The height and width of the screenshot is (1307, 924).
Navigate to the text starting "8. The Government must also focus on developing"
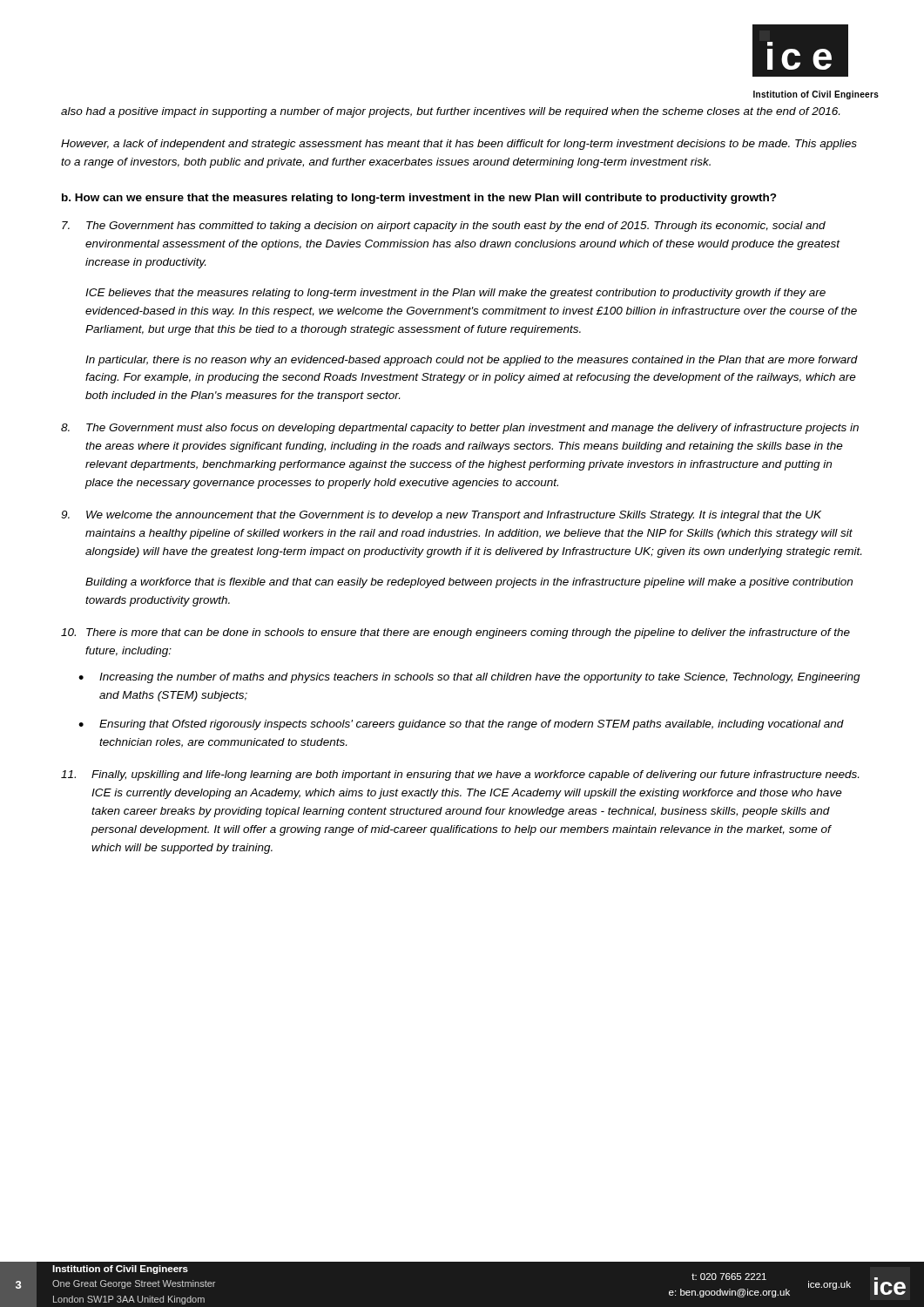tap(462, 456)
